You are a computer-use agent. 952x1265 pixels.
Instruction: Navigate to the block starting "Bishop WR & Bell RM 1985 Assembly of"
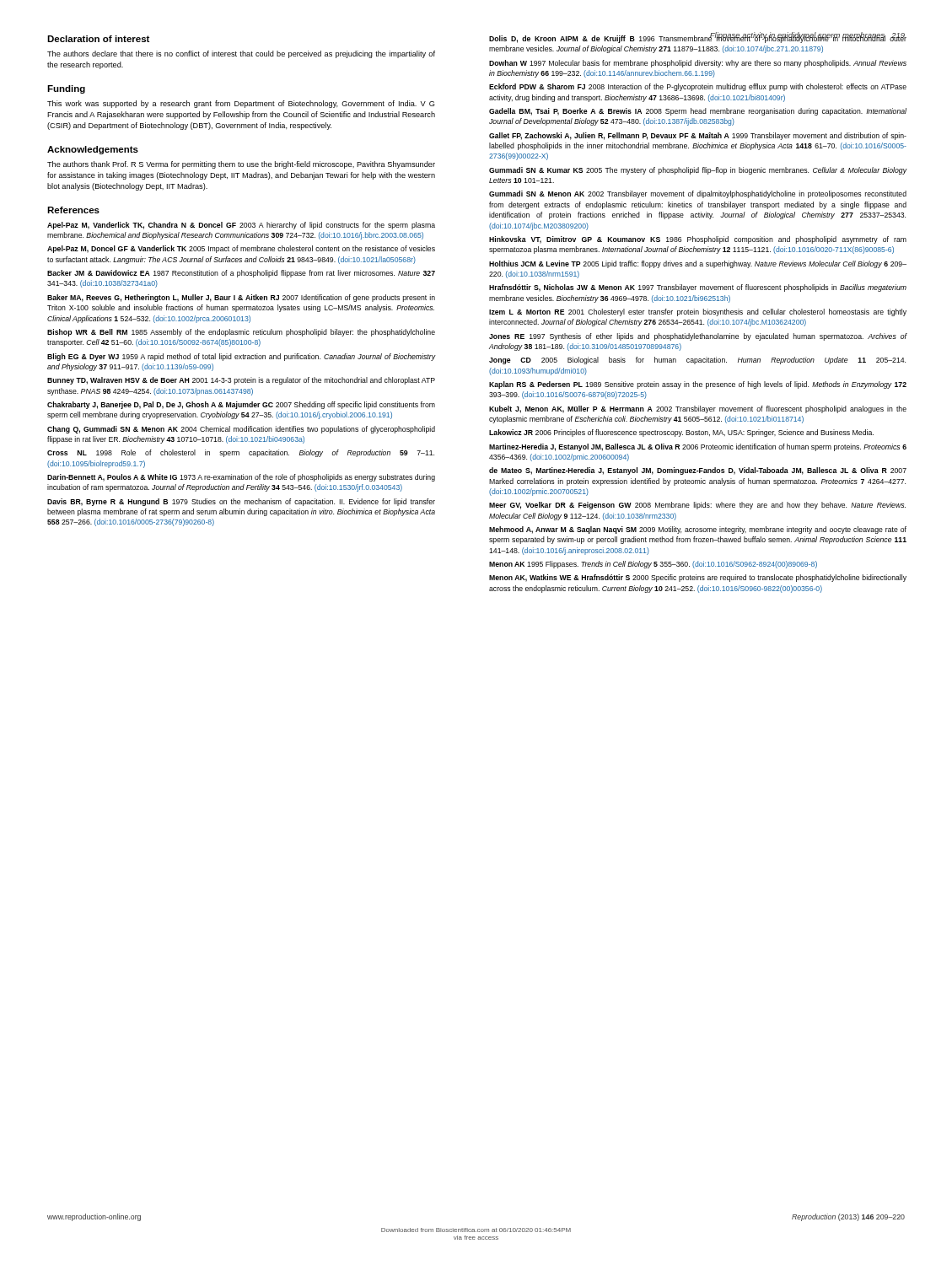pyautogui.click(x=241, y=337)
